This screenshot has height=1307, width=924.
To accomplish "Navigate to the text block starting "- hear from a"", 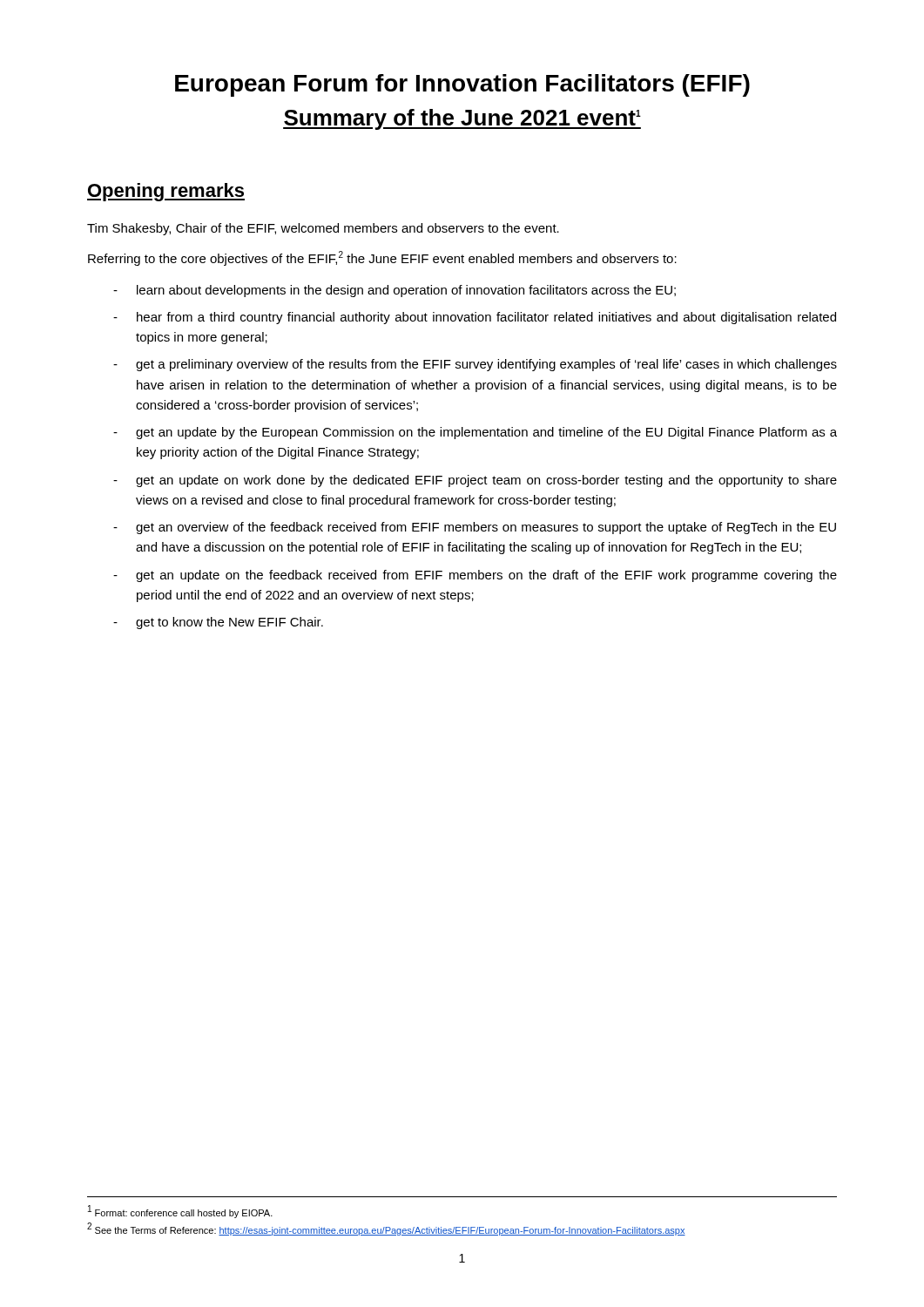I will click(x=475, y=327).
